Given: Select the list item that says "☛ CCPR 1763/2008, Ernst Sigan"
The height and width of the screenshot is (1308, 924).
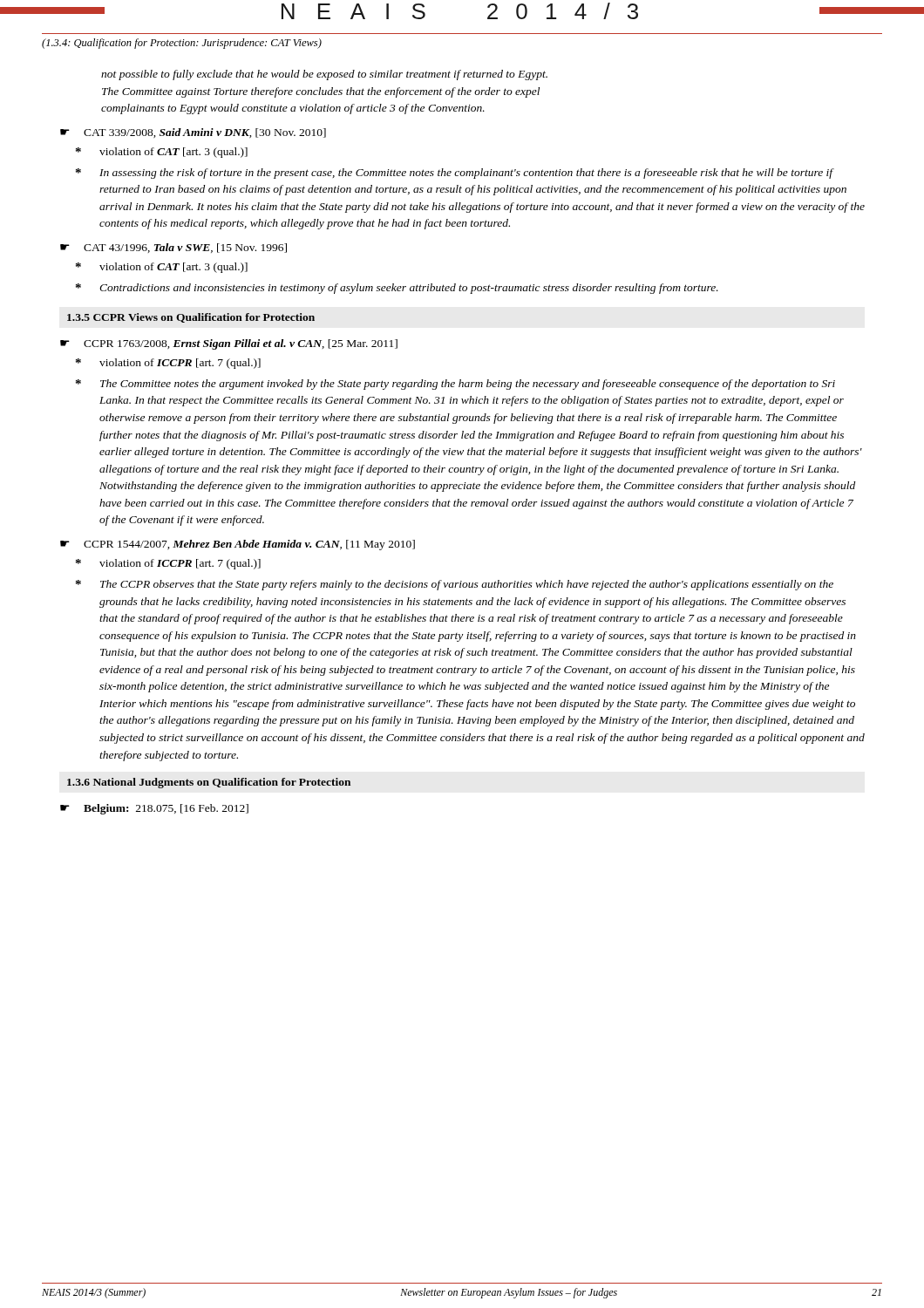Looking at the screenshot, I should click(229, 344).
